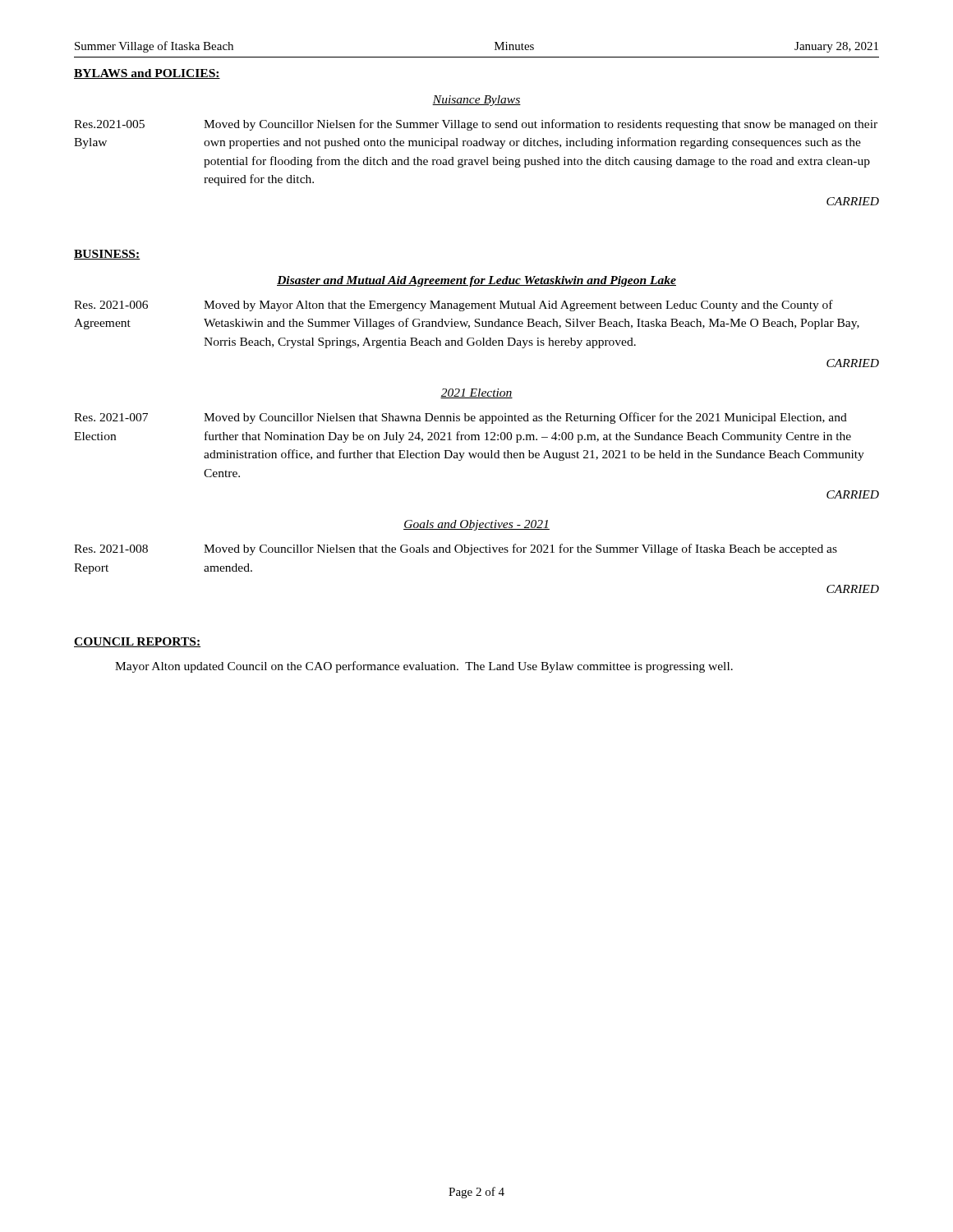Find the text starting "Mayor Alton updated Council on the"
This screenshot has height=1232, width=953.
424,666
